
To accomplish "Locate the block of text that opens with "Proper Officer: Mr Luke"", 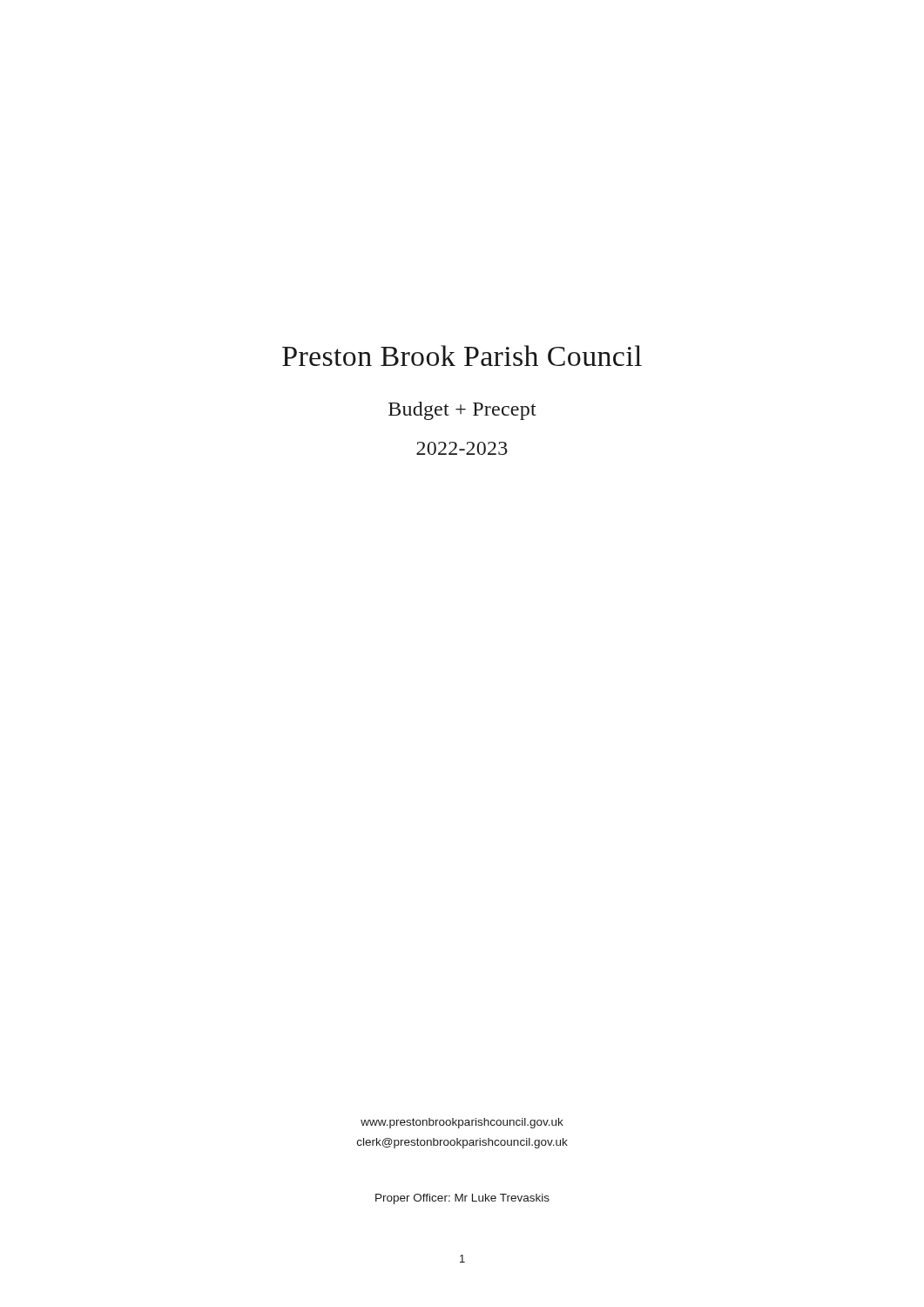I will [x=462, y=1198].
